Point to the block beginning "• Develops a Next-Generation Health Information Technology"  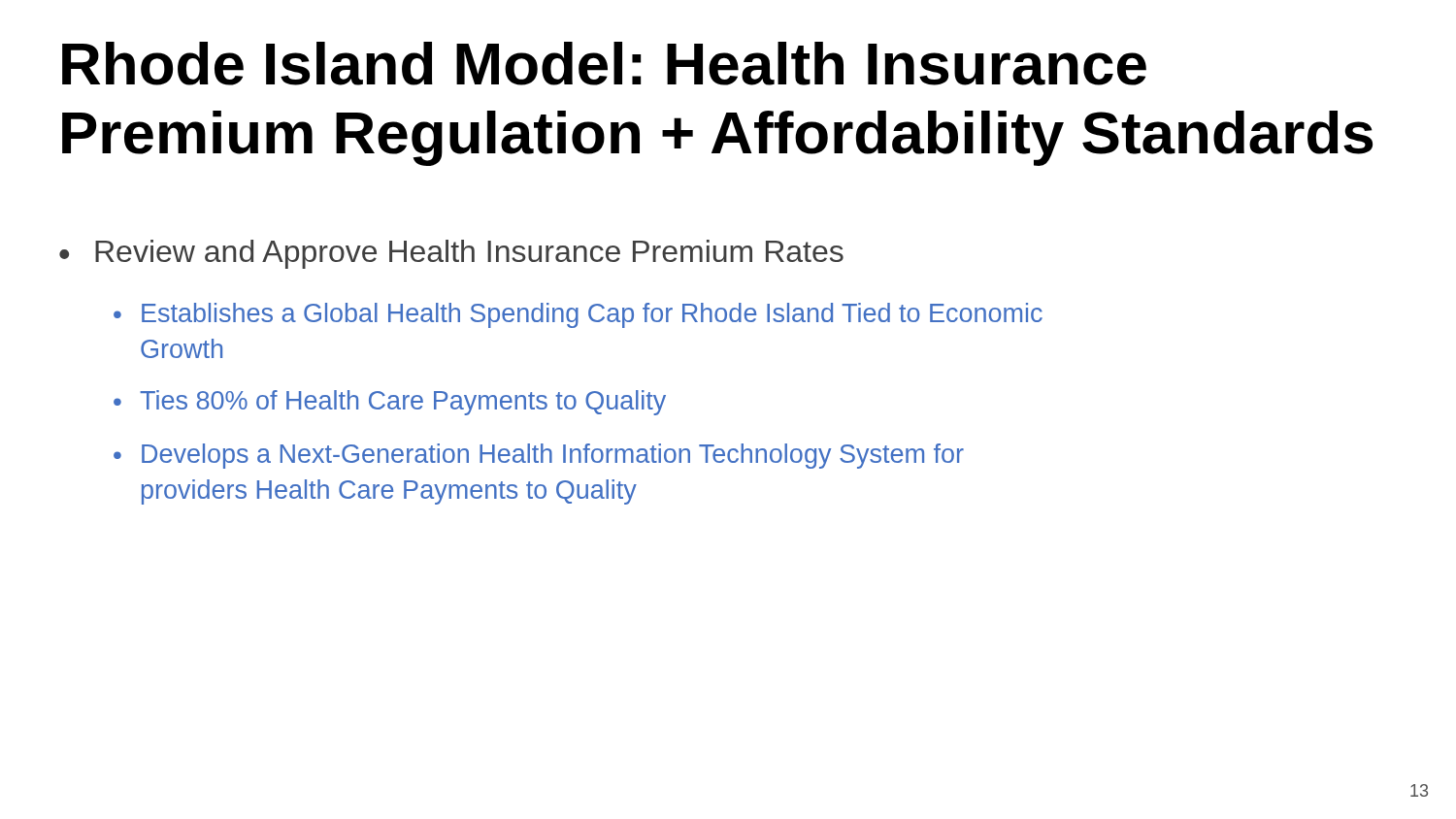coord(745,473)
